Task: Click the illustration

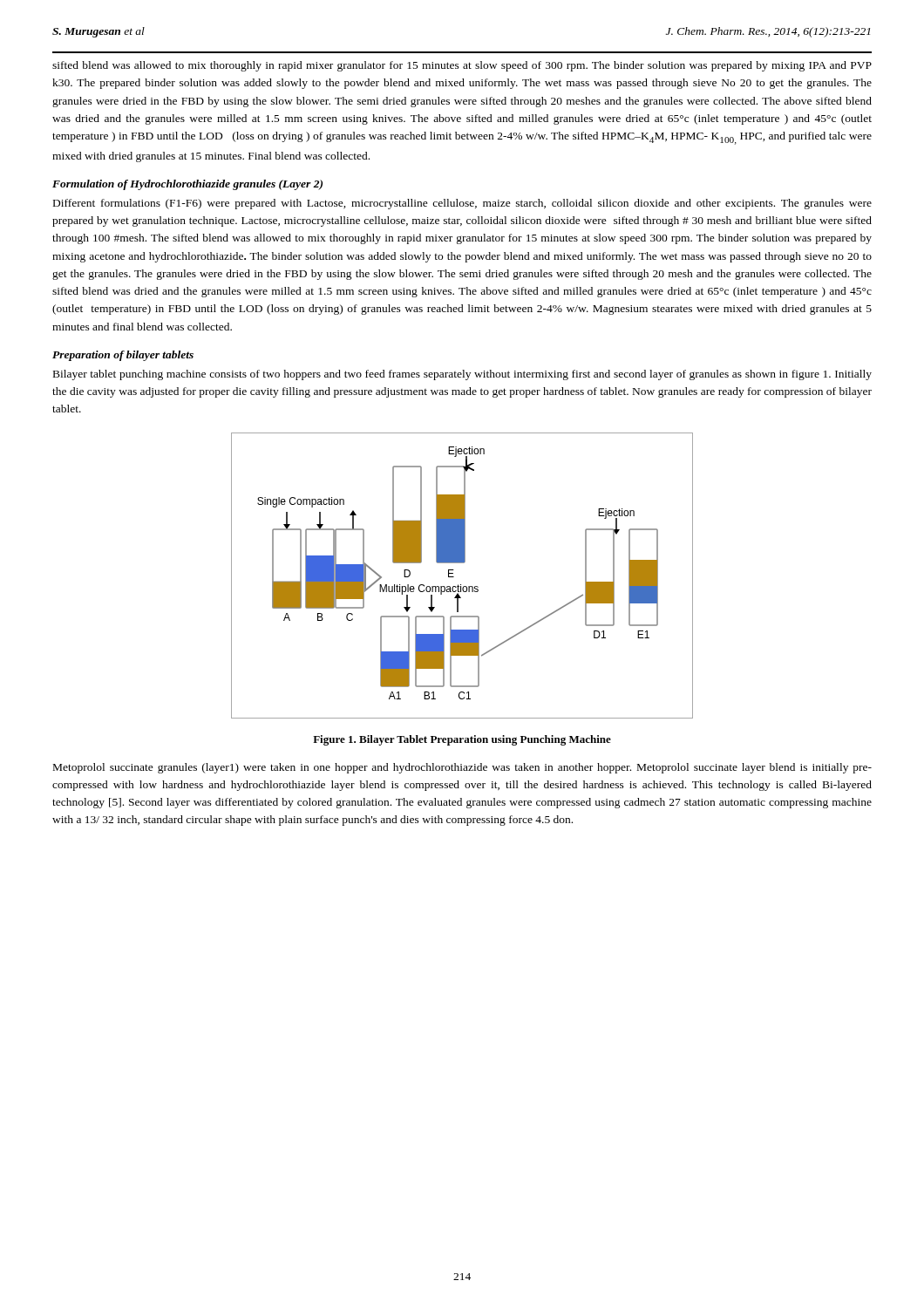Action: [462, 575]
